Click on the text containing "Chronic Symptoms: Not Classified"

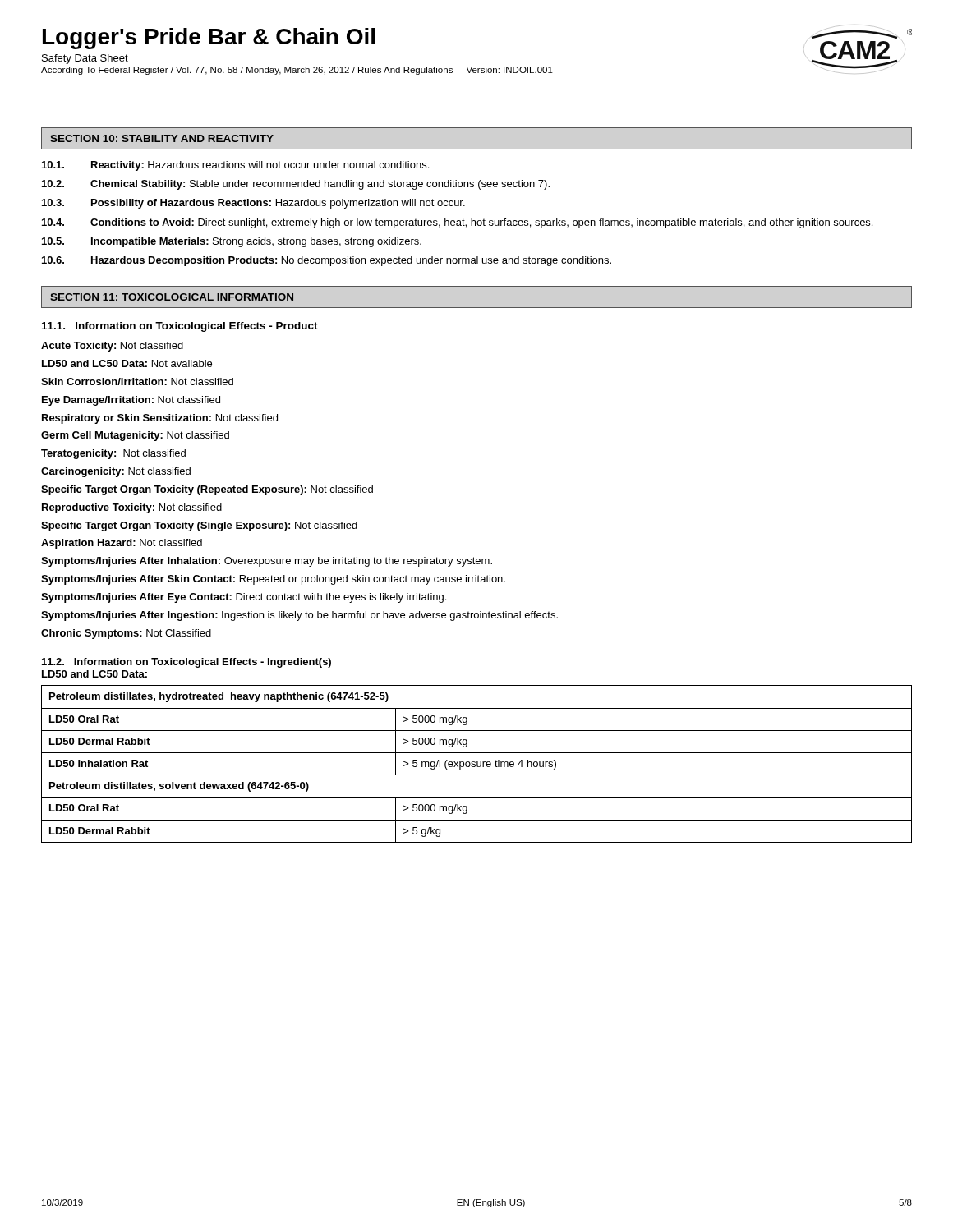pos(126,633)
